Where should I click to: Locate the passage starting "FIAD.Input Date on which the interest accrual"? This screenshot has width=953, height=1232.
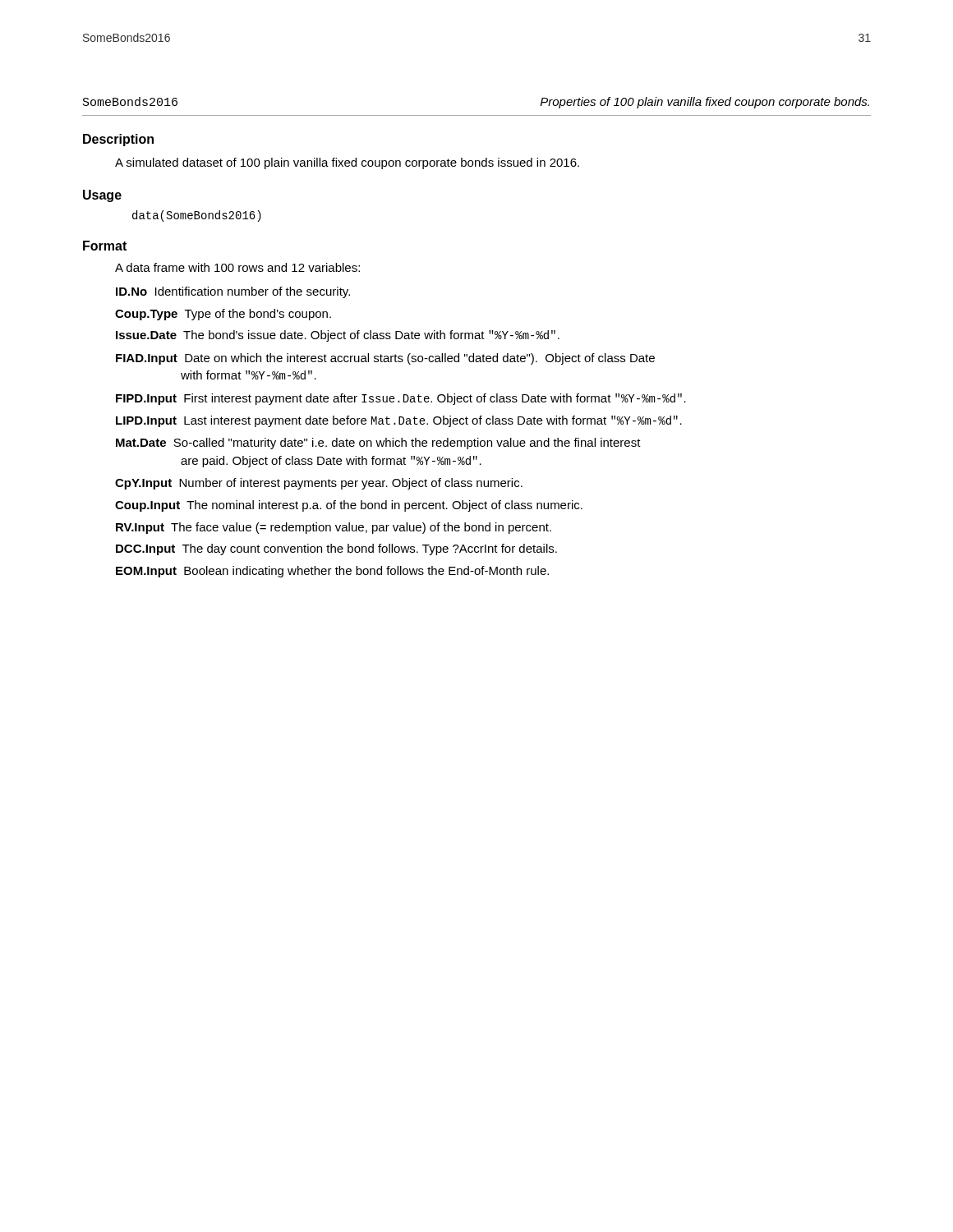click(385, 367)
